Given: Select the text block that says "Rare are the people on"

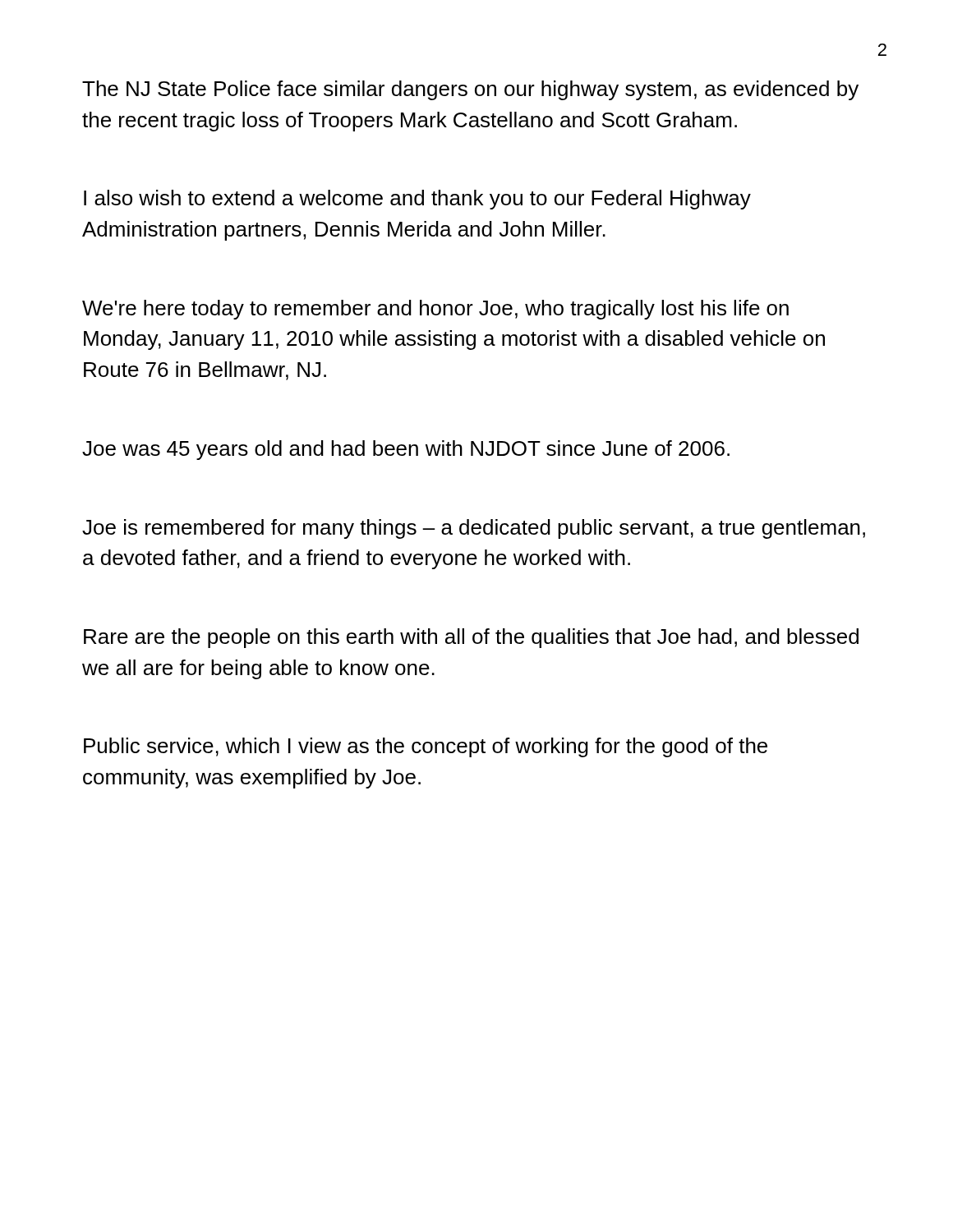Looking at the screenshot, I should click(471, 652).
